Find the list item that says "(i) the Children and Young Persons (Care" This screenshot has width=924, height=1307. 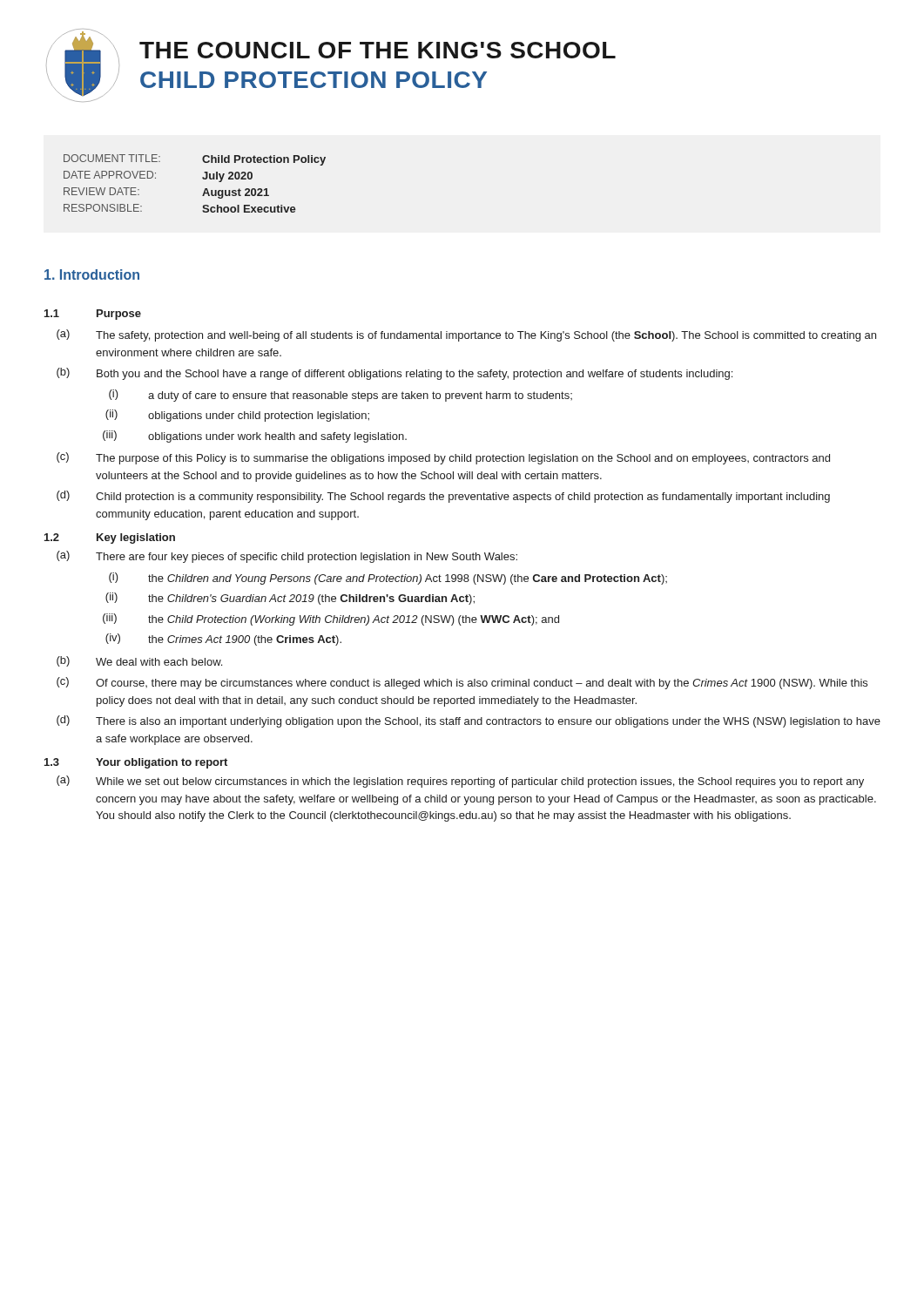click(x=488, y=578)
